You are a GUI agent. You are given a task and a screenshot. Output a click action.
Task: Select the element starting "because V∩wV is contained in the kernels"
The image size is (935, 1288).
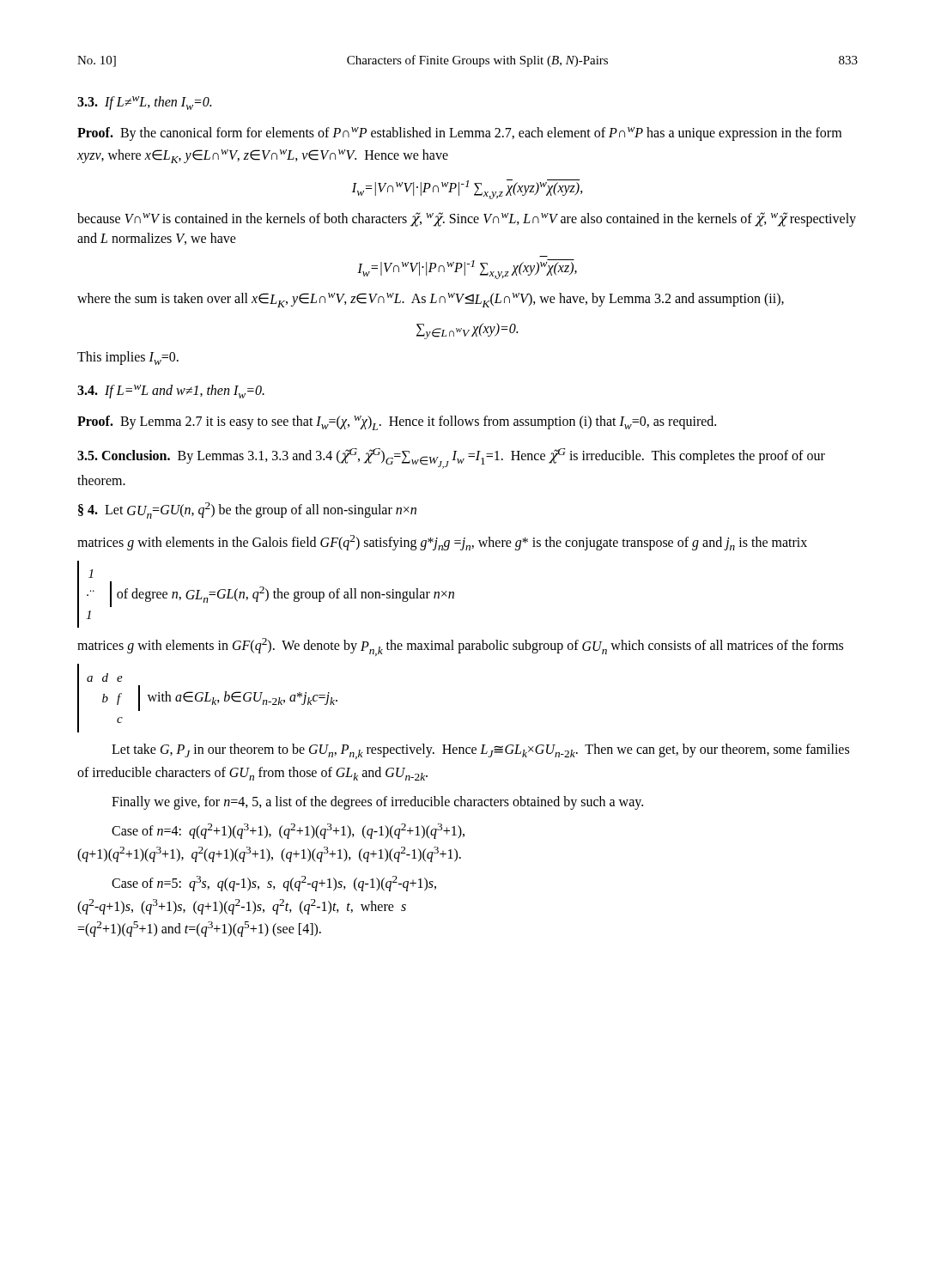467,227
